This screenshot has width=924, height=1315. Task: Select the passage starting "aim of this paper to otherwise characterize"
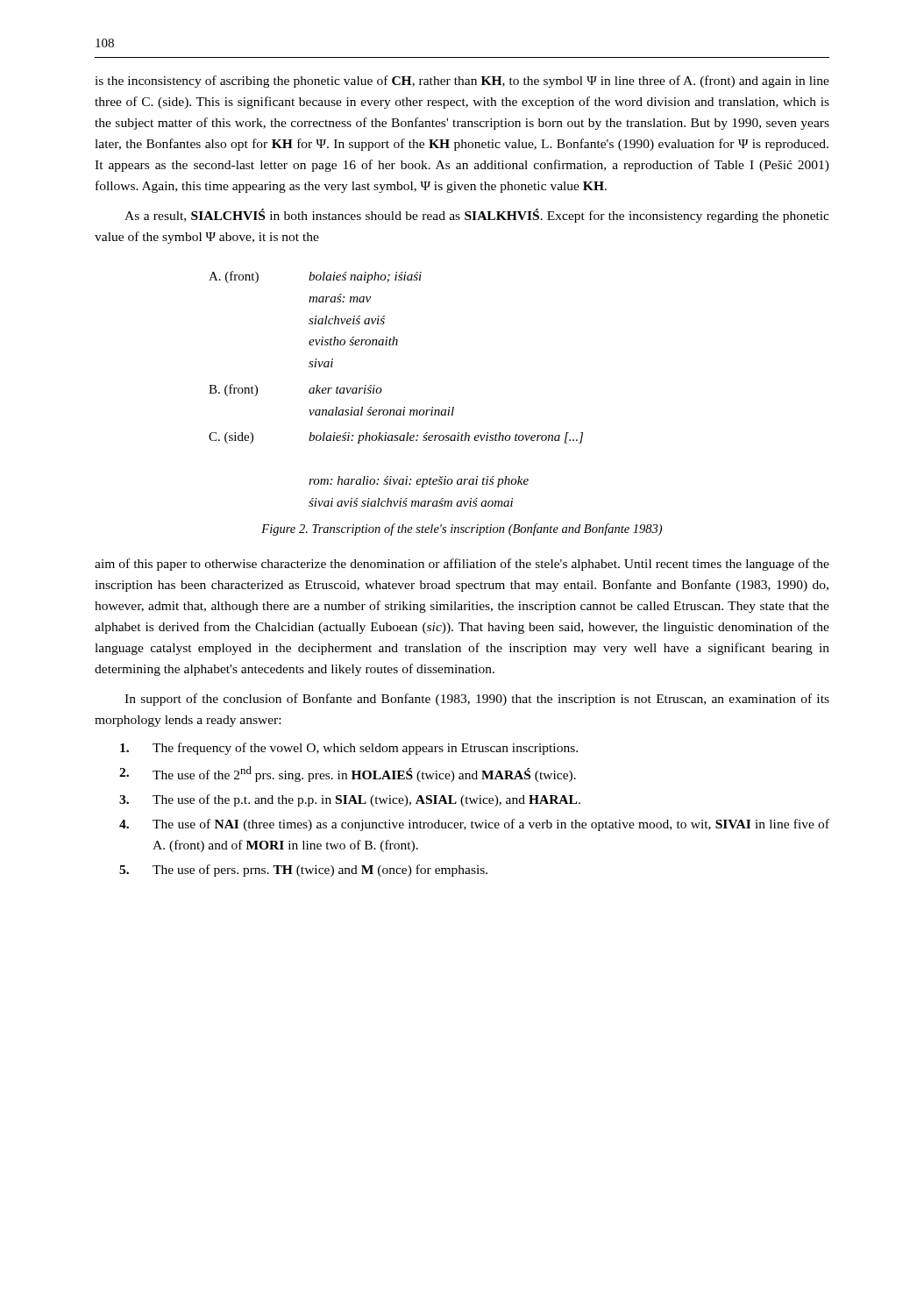click(x=462, y=616)
